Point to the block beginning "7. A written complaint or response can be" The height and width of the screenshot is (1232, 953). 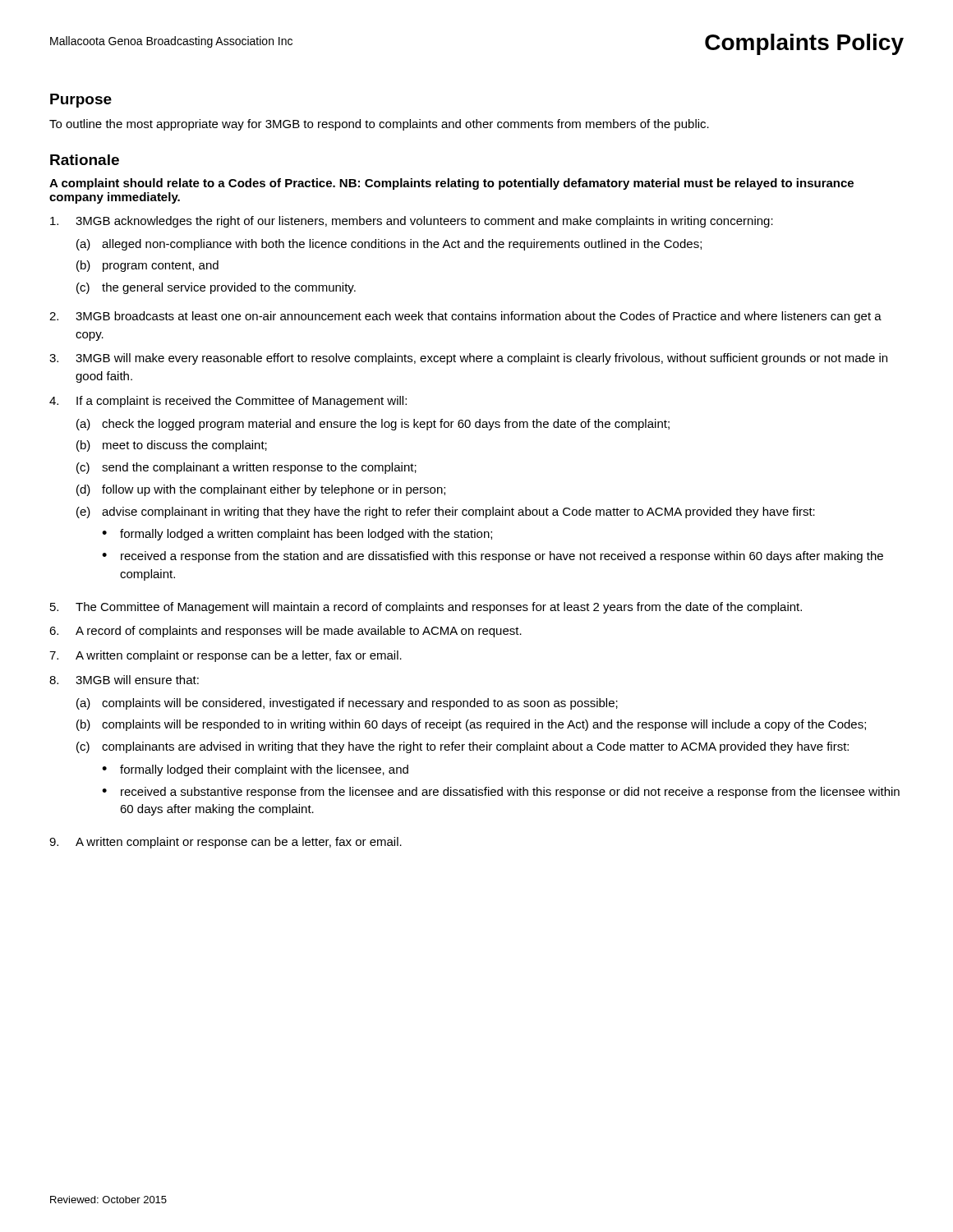pyautogui.click(x=226, y=656)
